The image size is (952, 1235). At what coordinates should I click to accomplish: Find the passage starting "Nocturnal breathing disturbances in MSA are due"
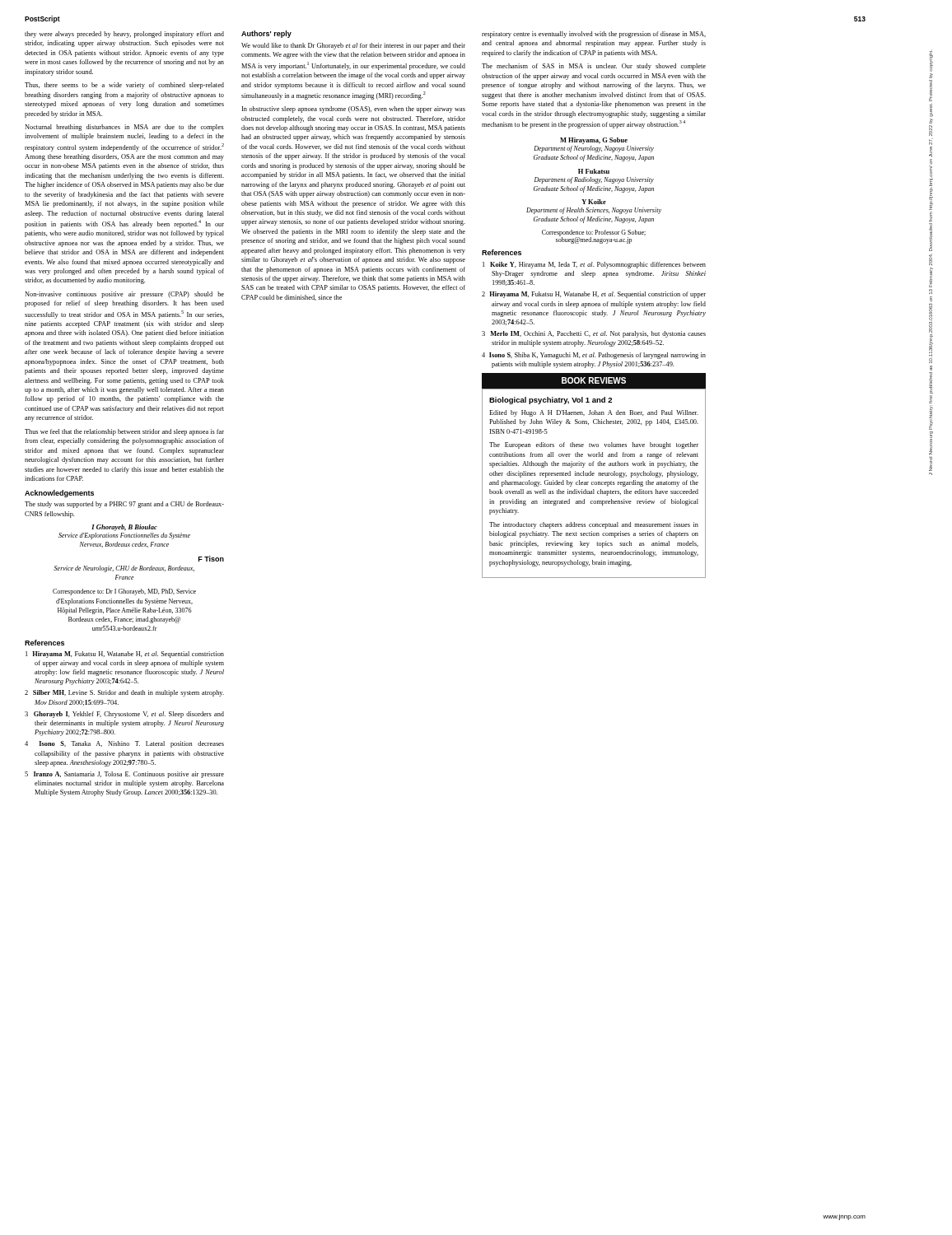pyautogui.click(x=124, y=204)
